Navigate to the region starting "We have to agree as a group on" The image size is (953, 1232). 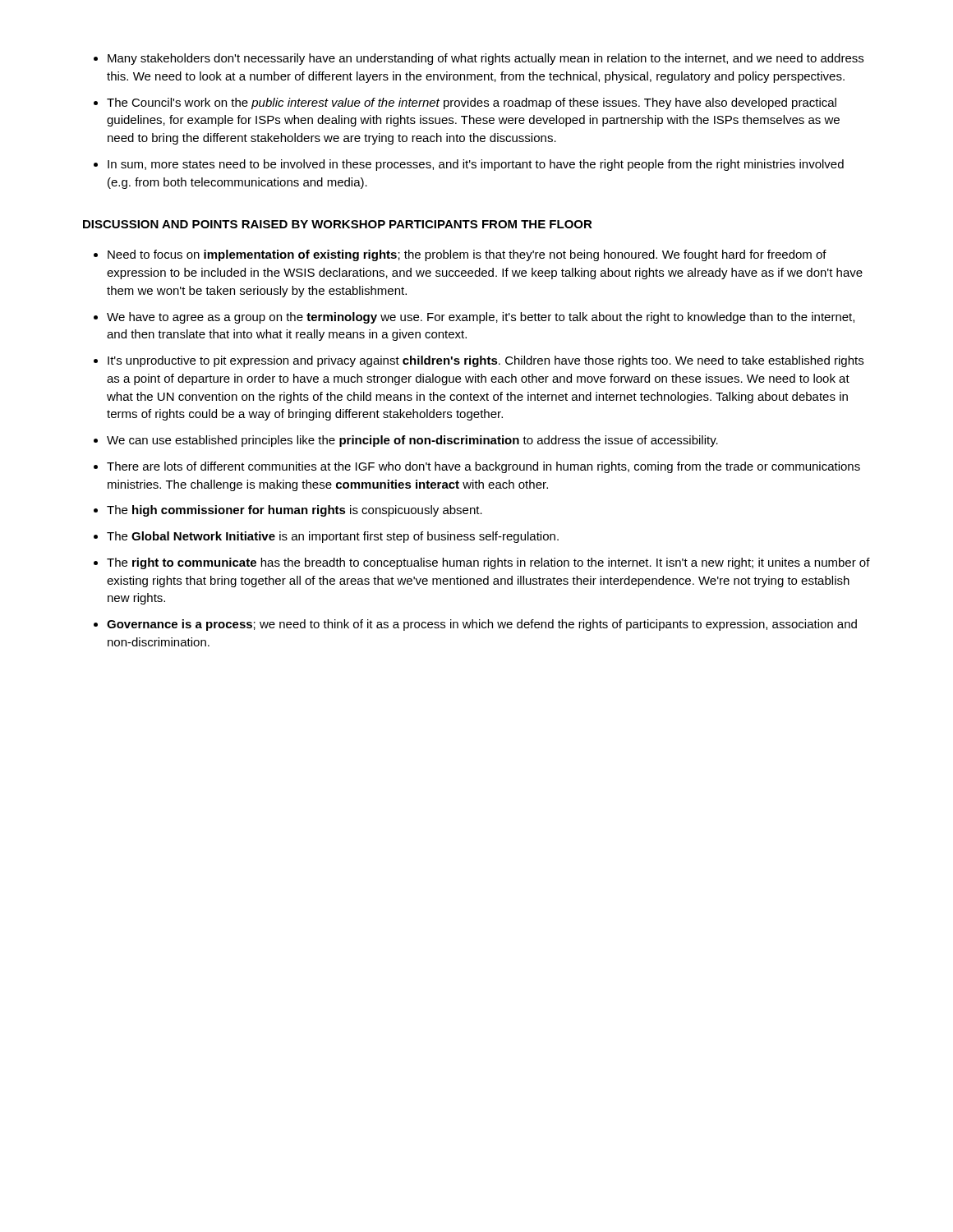(481, 325)
